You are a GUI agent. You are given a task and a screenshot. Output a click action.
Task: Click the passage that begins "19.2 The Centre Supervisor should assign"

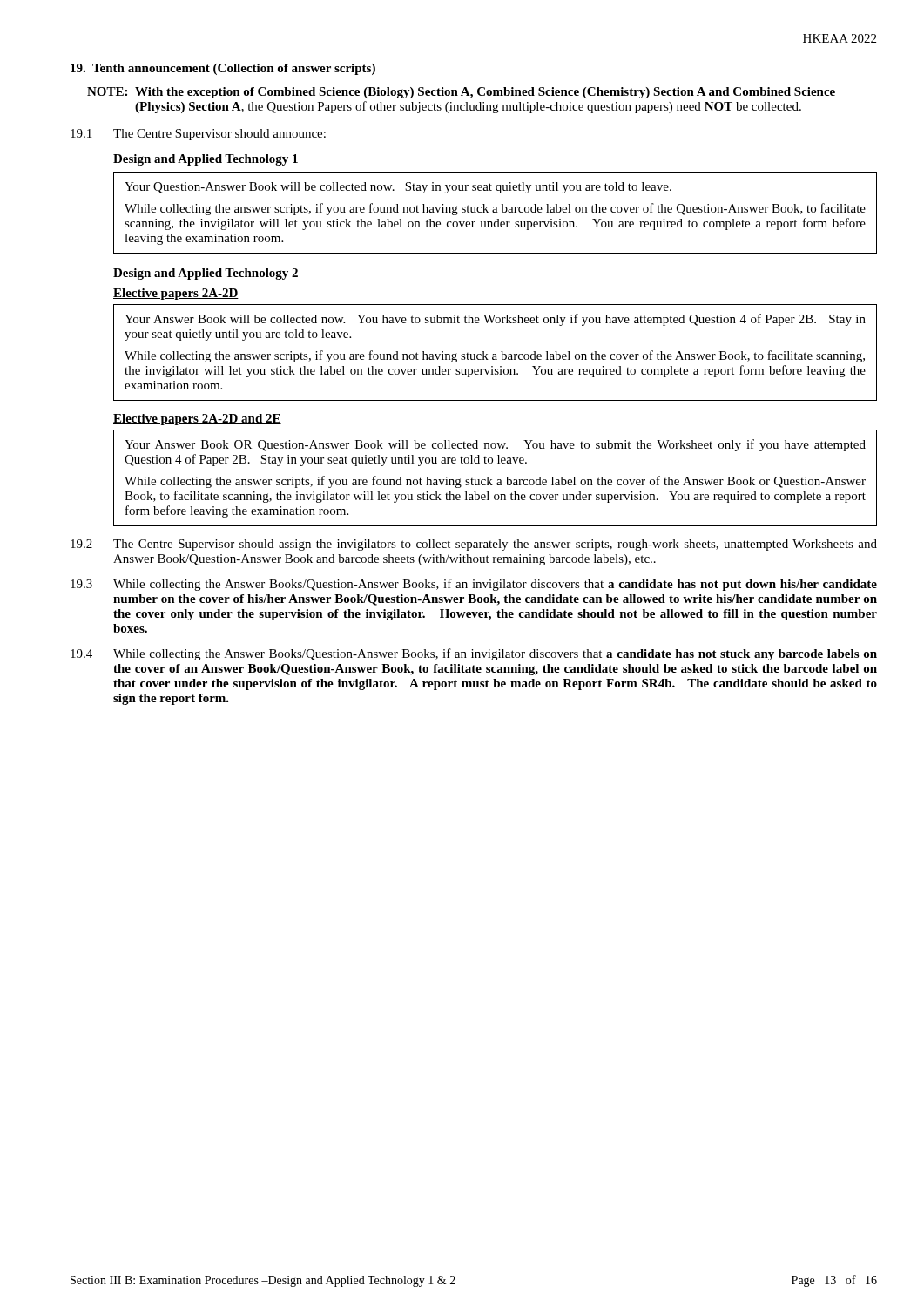coord(473,552)
